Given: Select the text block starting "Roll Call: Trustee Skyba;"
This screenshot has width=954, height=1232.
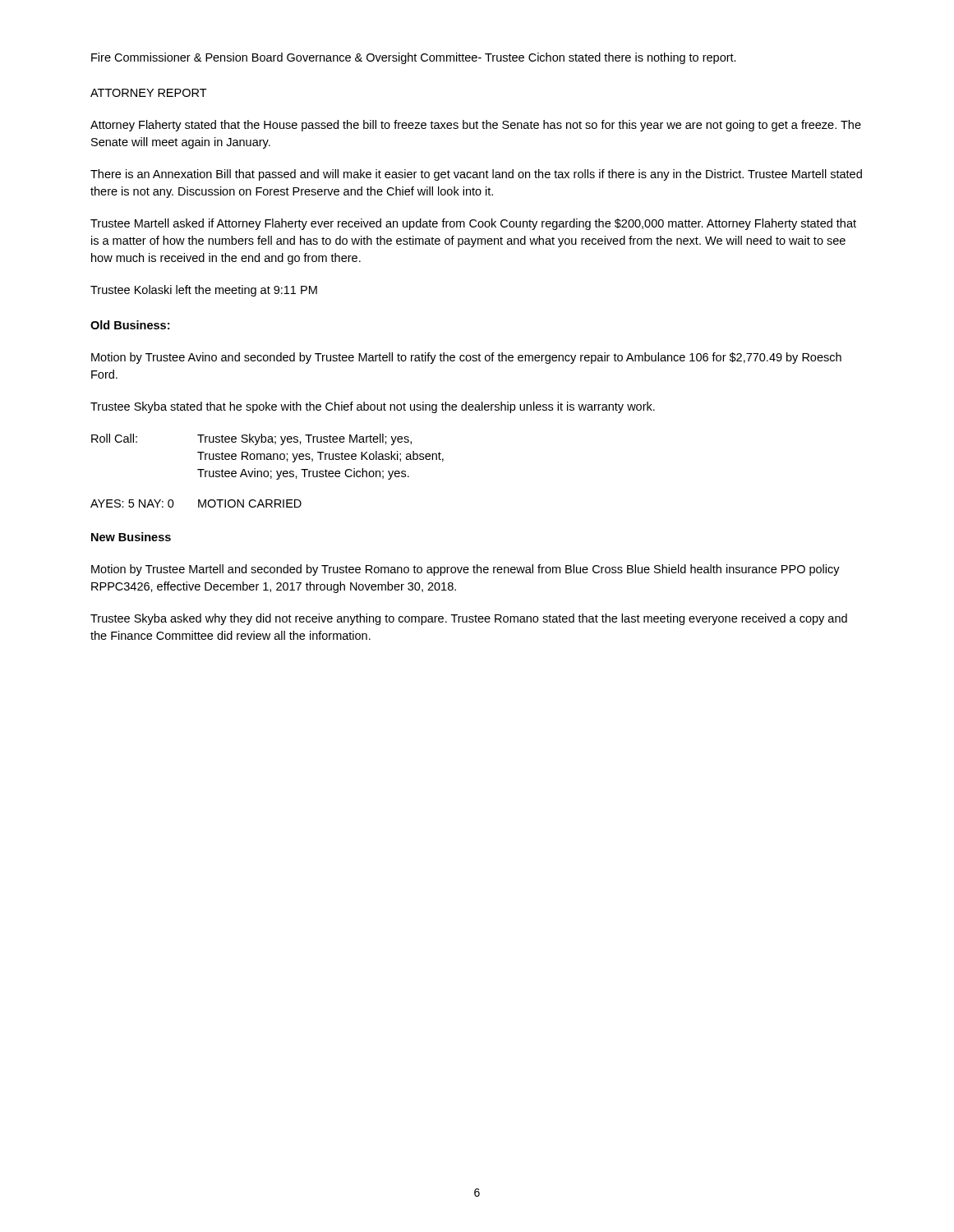Looking at the screenshot, I should 251,439.
